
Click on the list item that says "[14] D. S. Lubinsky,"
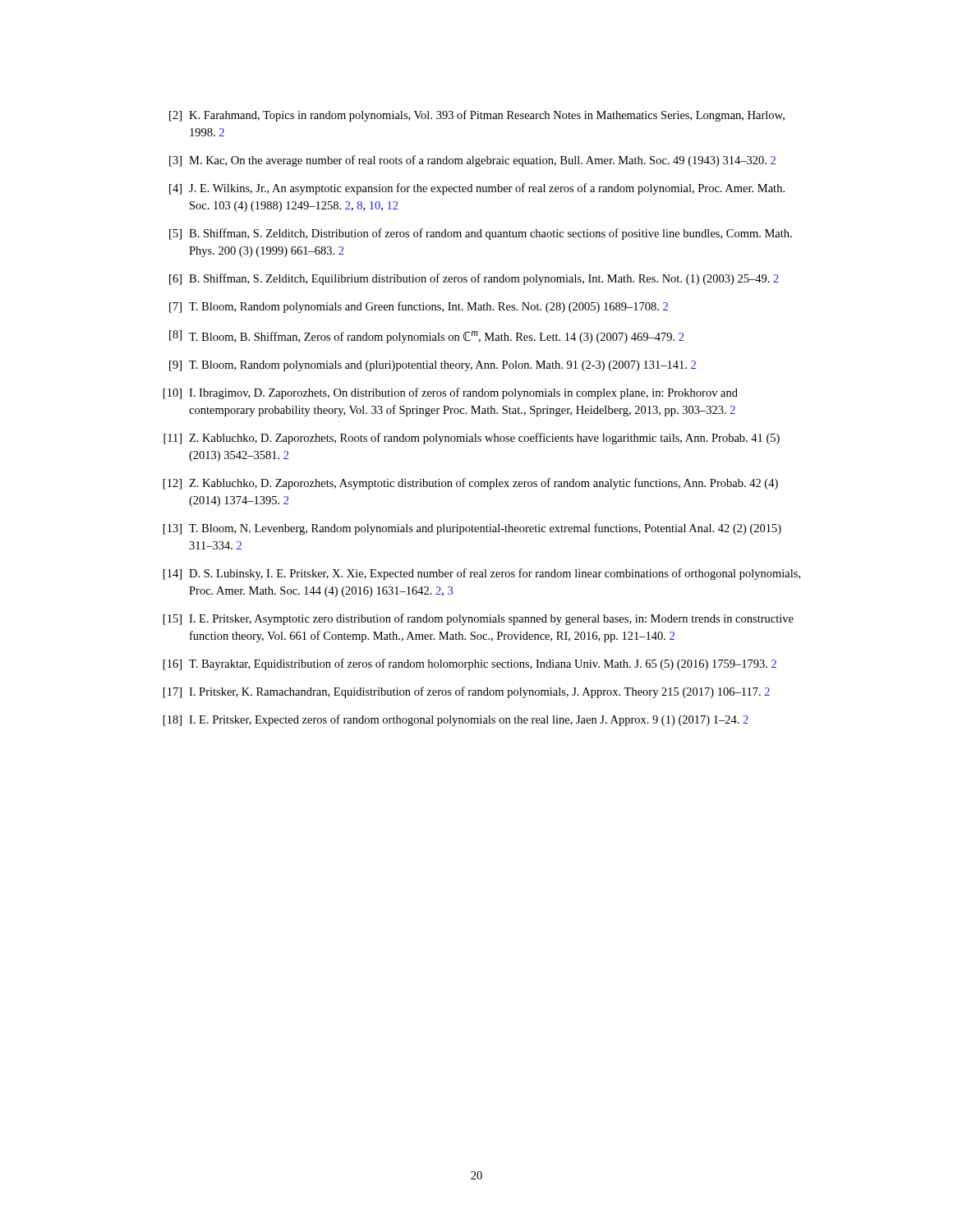[x=476, y=582]
